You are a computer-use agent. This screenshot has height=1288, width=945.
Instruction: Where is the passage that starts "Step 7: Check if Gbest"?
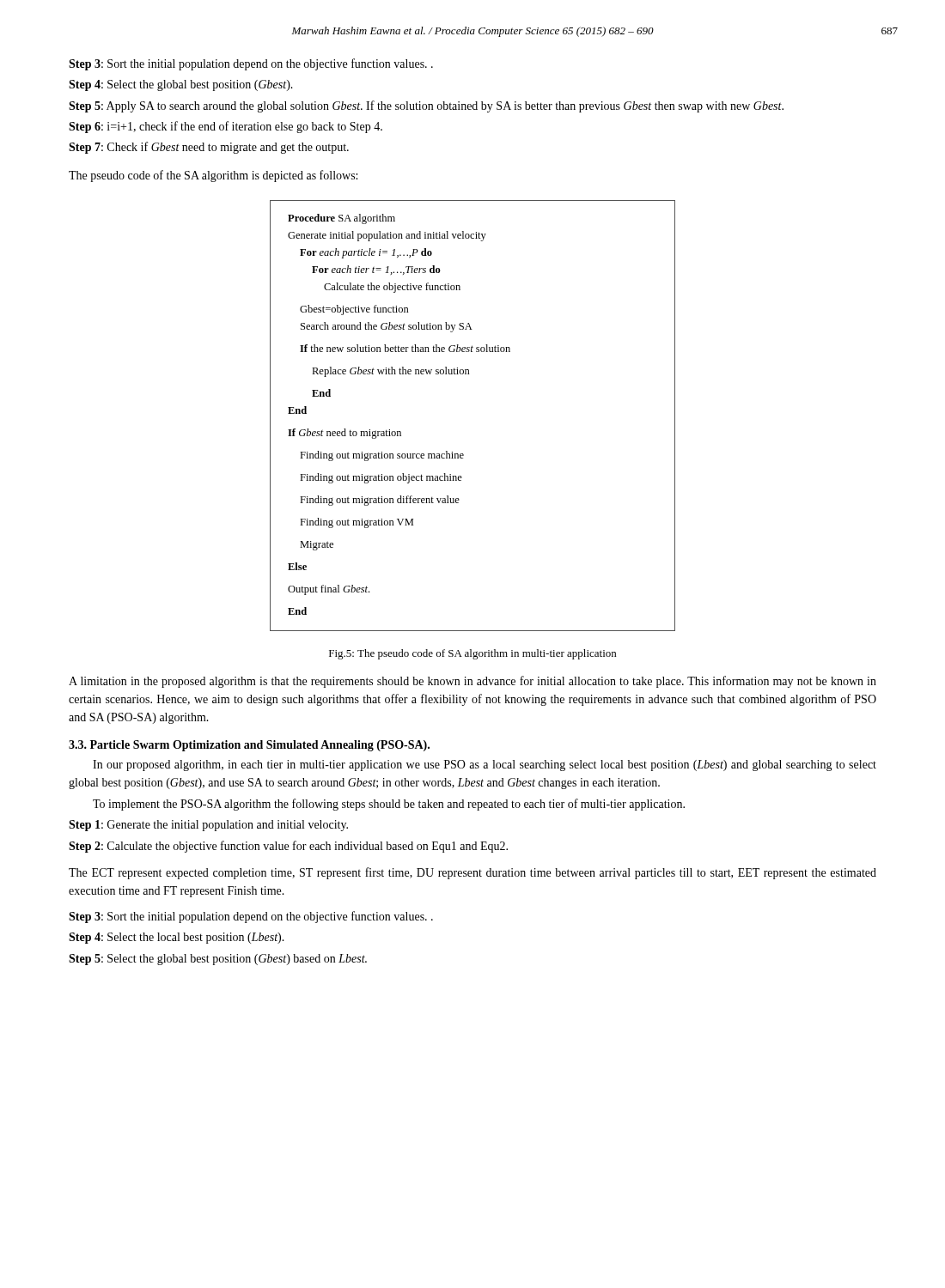[x=209, y=147]
